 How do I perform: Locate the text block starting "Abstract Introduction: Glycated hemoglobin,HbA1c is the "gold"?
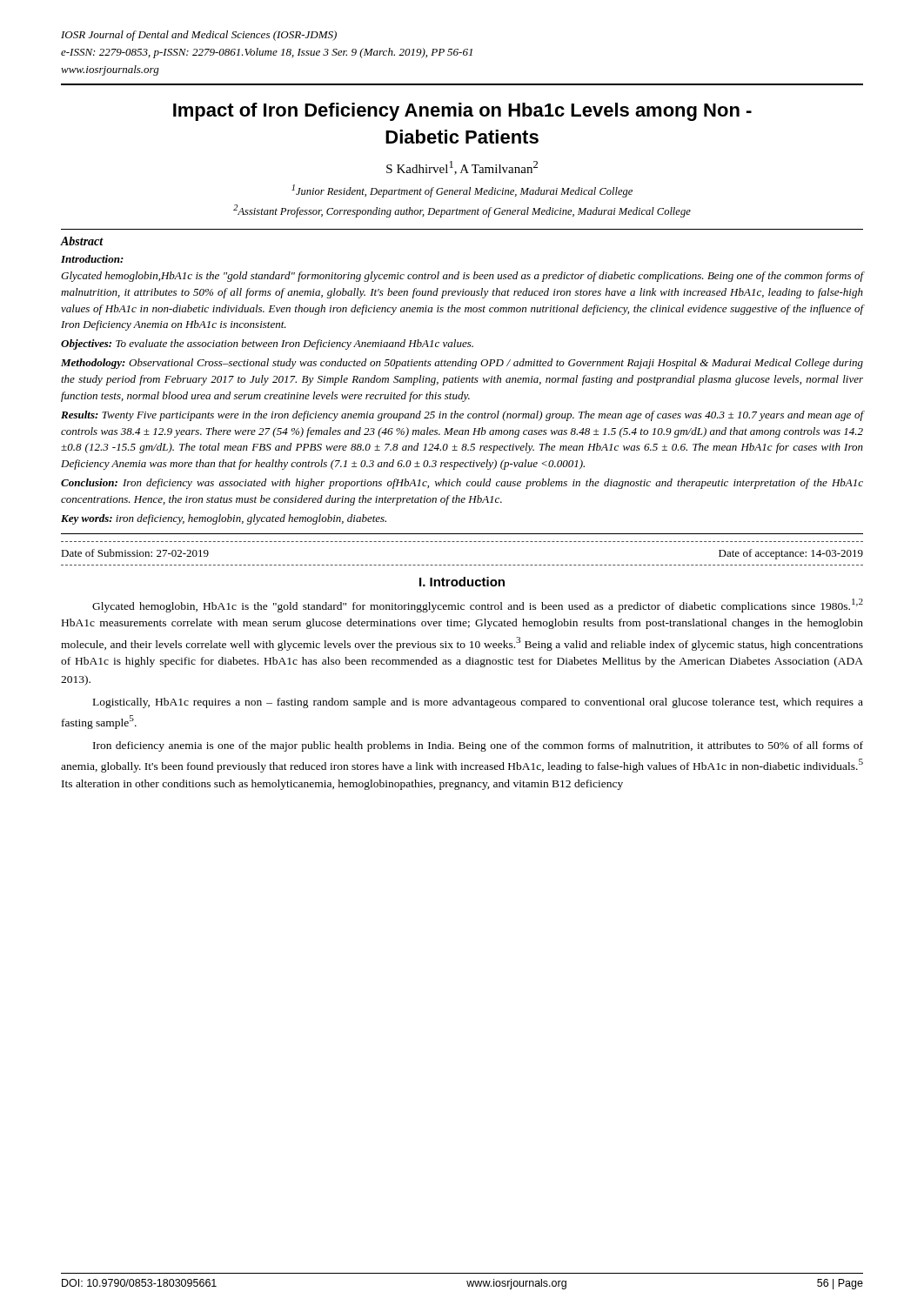[462, 381]
